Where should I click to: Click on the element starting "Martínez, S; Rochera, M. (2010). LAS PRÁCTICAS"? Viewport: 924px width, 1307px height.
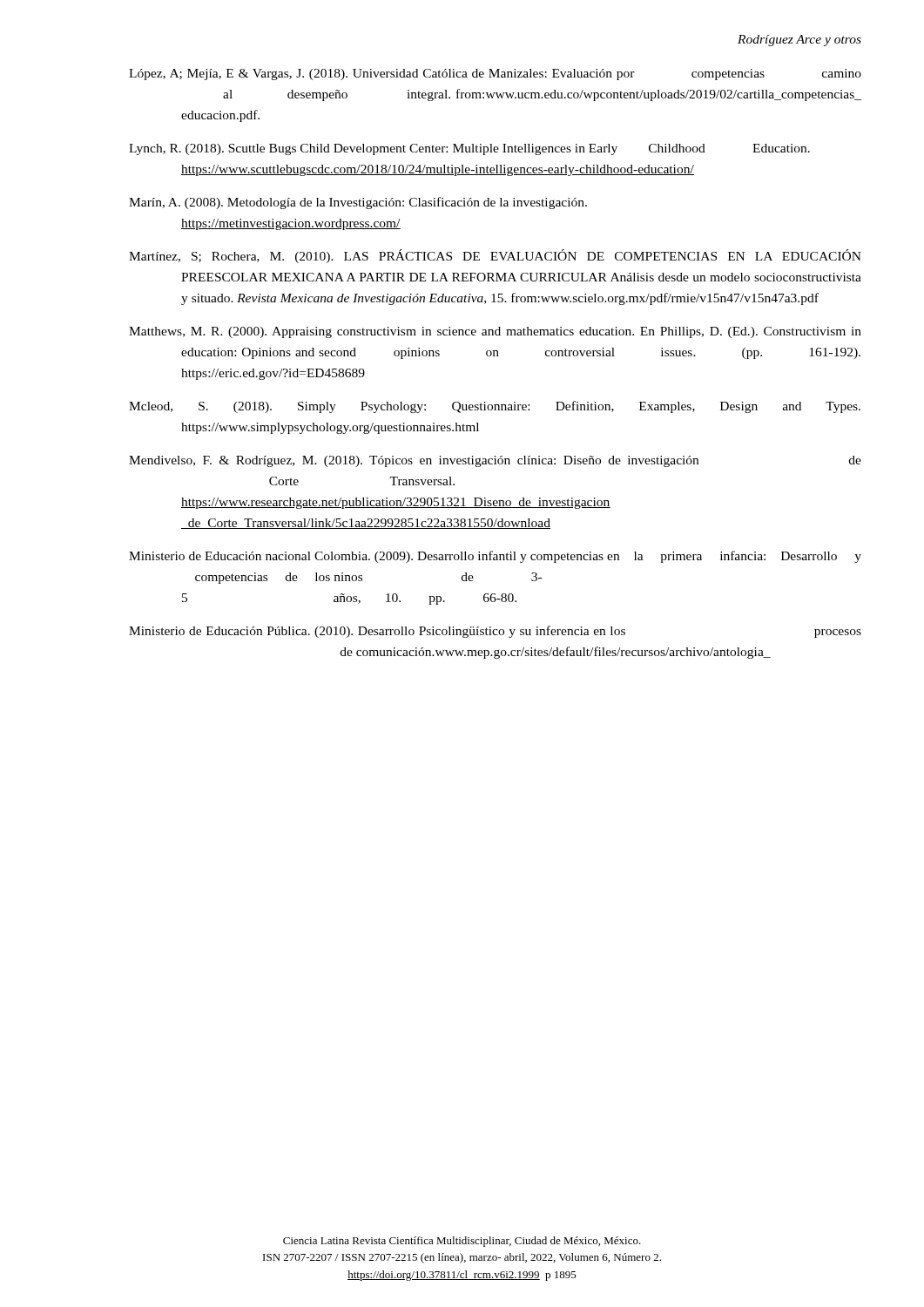point(495,277)
